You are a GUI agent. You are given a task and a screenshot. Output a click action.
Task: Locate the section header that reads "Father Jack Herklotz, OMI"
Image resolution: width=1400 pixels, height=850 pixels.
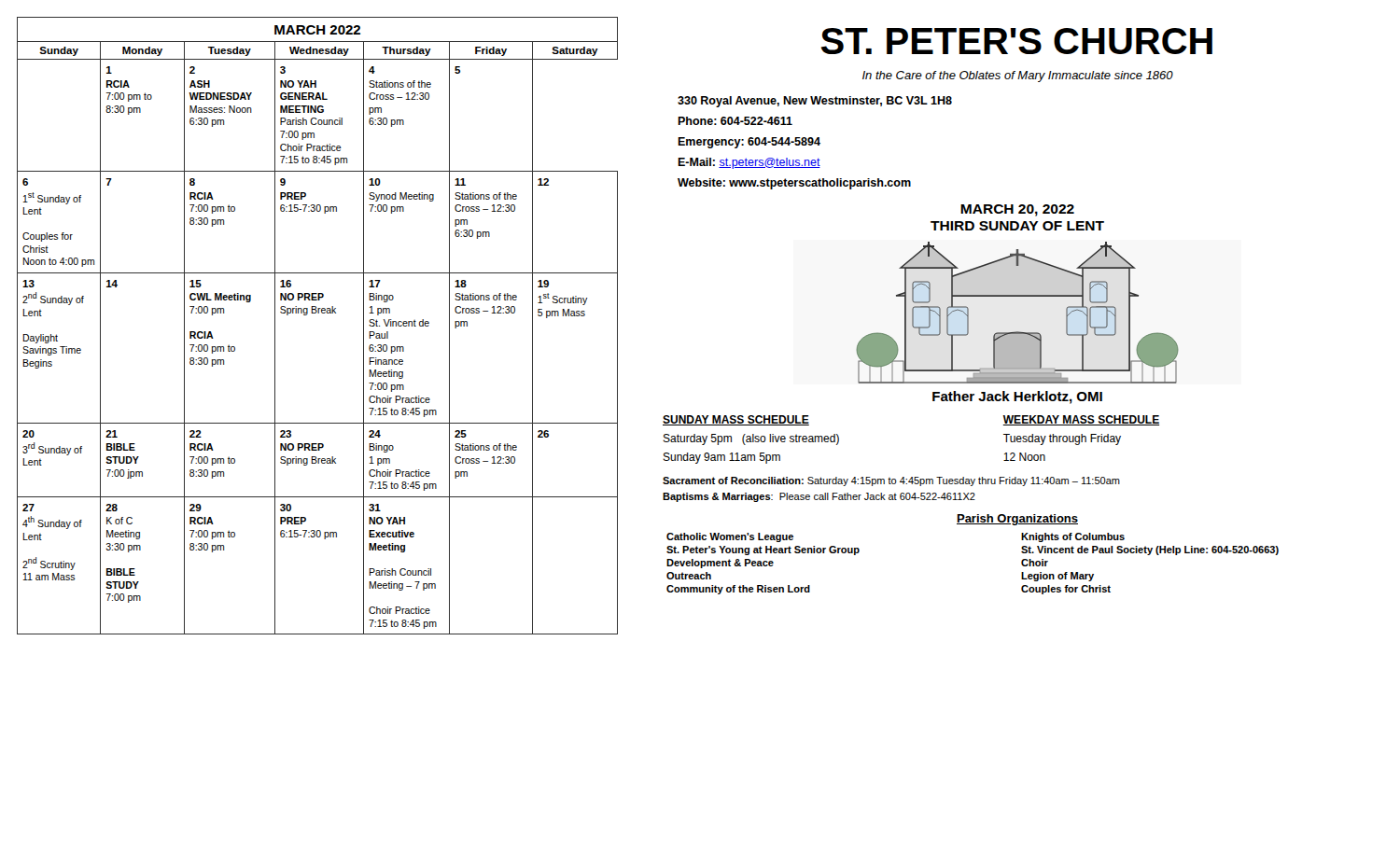(x=1017, y=396)
